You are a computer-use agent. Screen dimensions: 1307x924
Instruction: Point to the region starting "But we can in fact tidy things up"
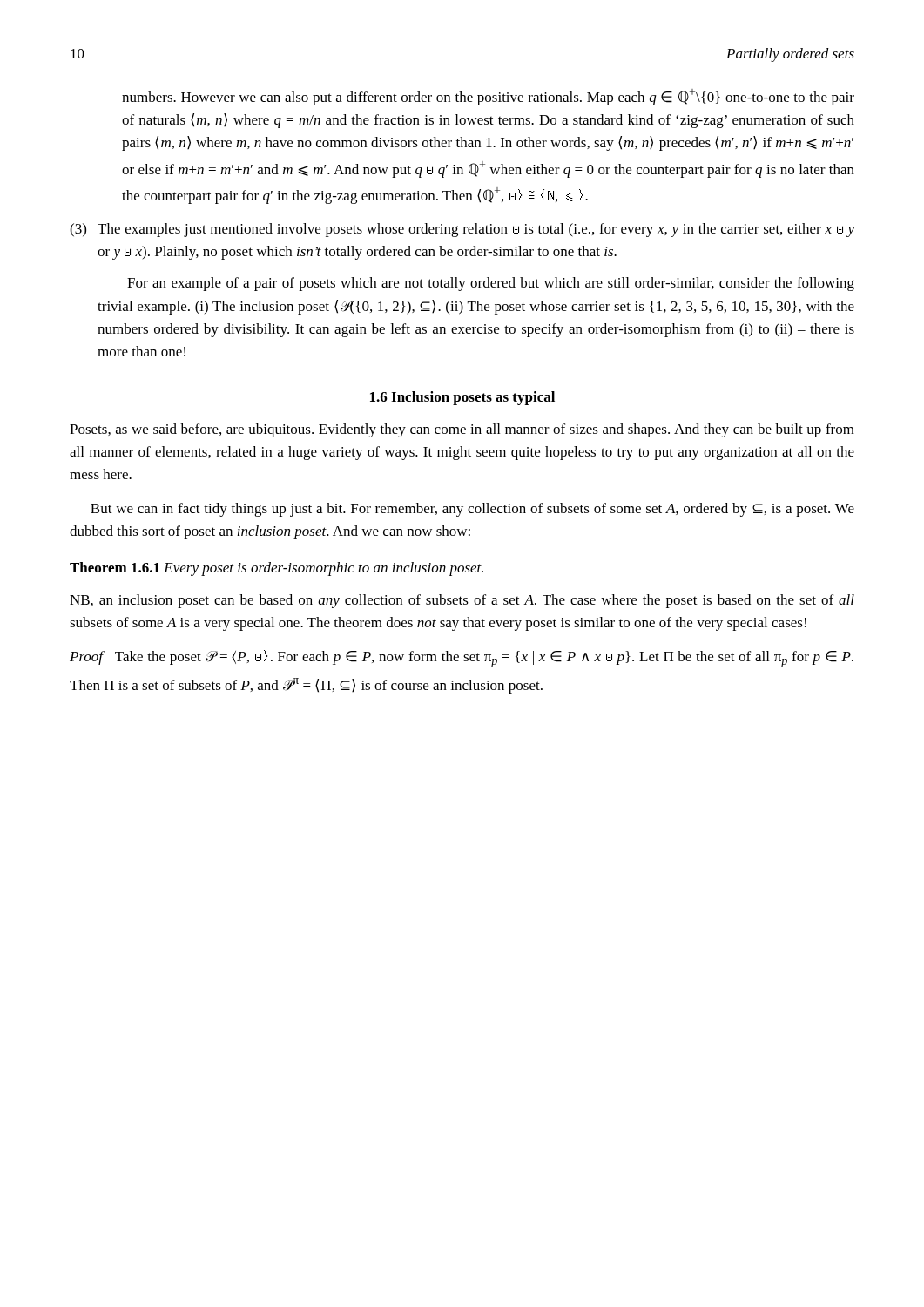(462, 520)
